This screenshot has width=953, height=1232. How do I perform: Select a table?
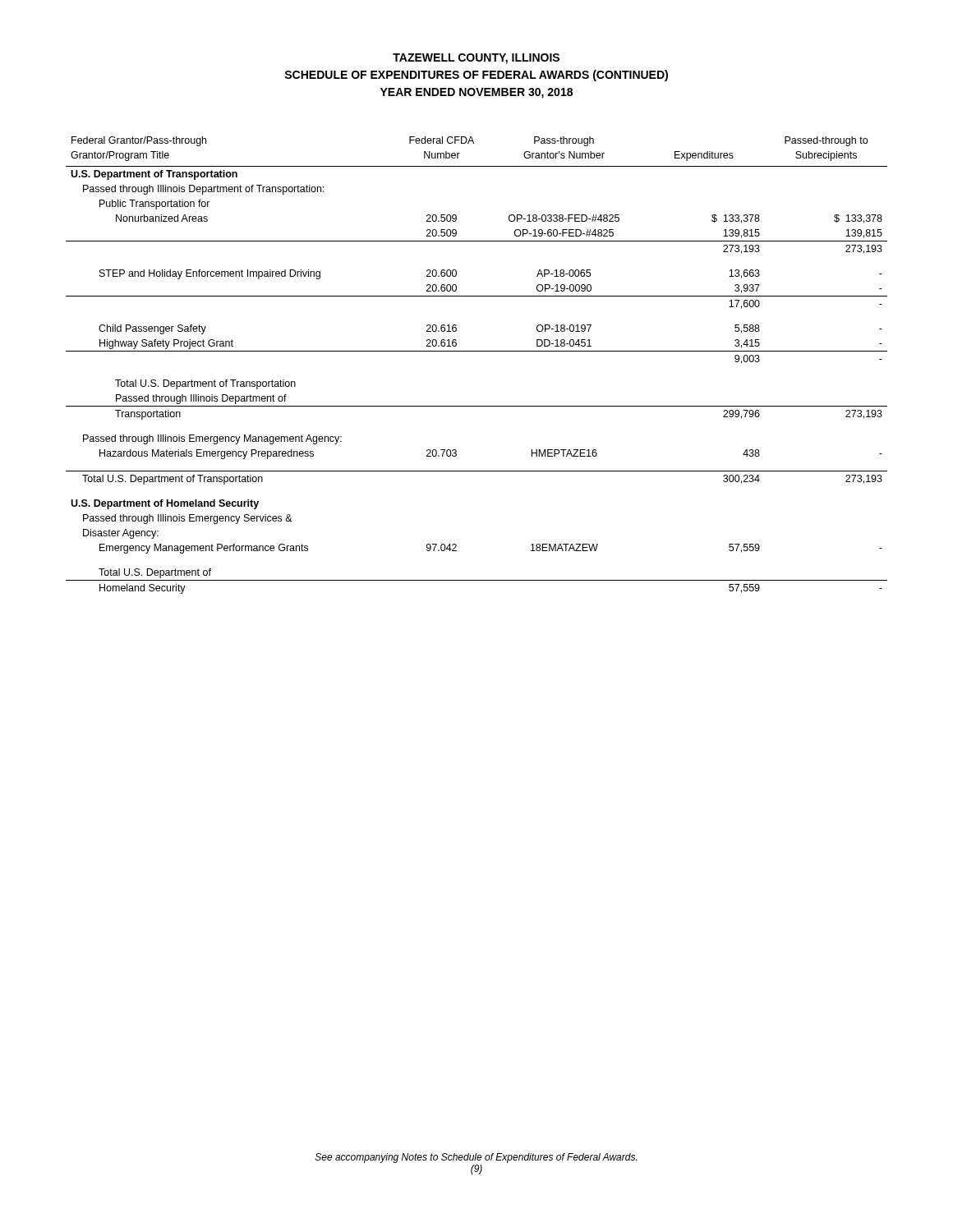(x=476, y=363)
